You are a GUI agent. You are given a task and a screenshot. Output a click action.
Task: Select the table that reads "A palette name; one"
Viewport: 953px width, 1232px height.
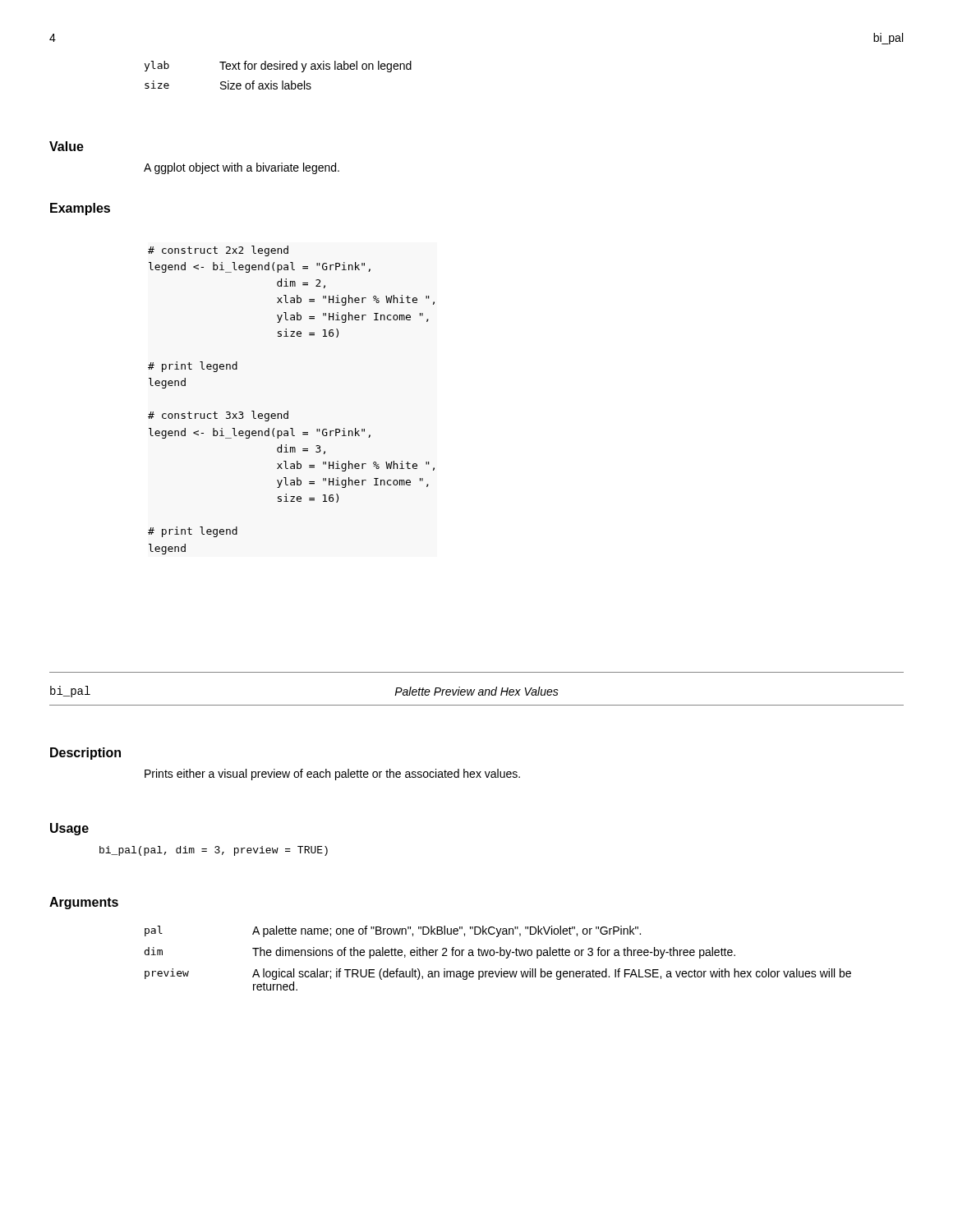click(476, 958)
